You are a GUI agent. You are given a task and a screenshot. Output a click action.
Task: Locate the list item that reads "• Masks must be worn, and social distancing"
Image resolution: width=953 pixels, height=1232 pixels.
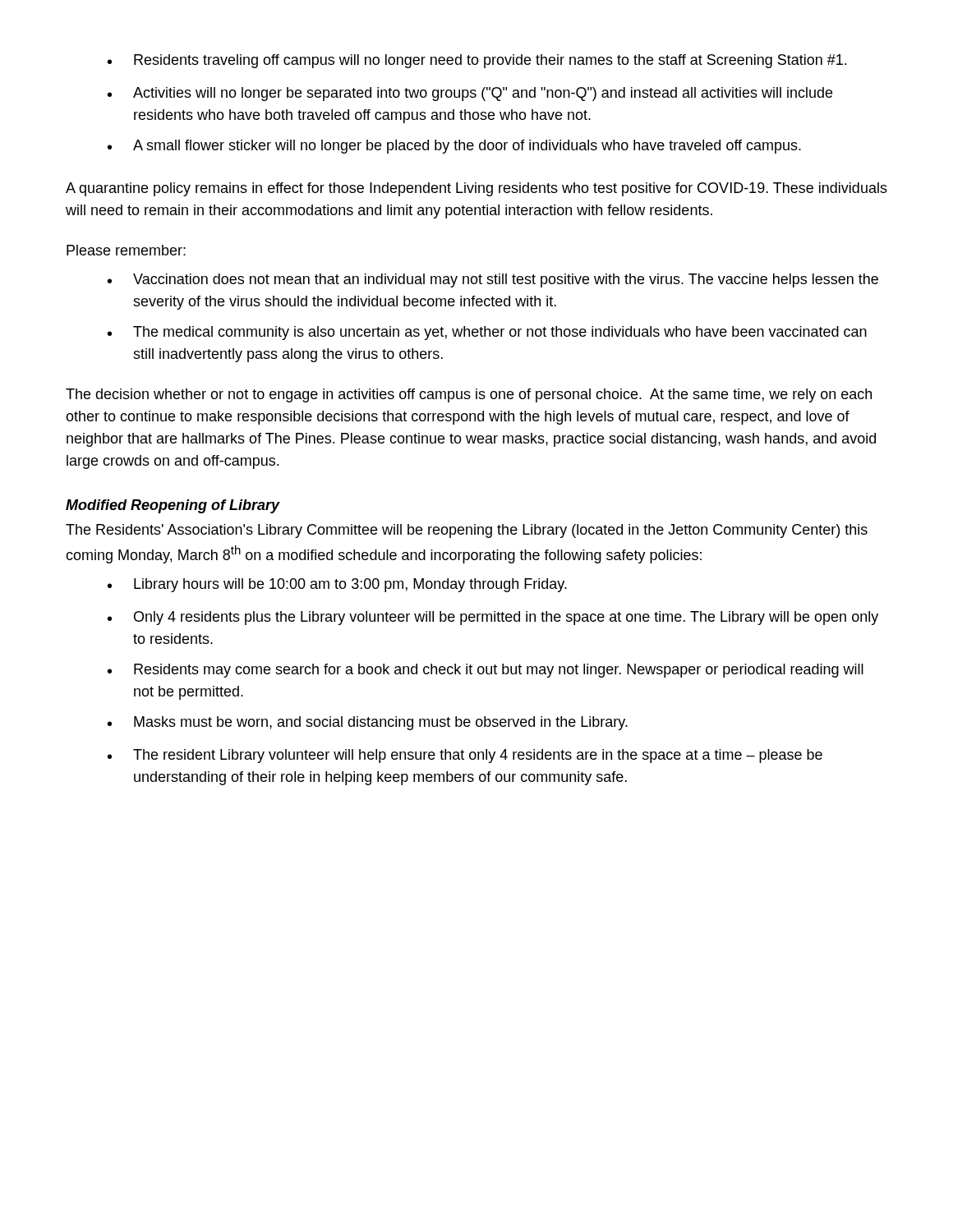tap(497, 724)
